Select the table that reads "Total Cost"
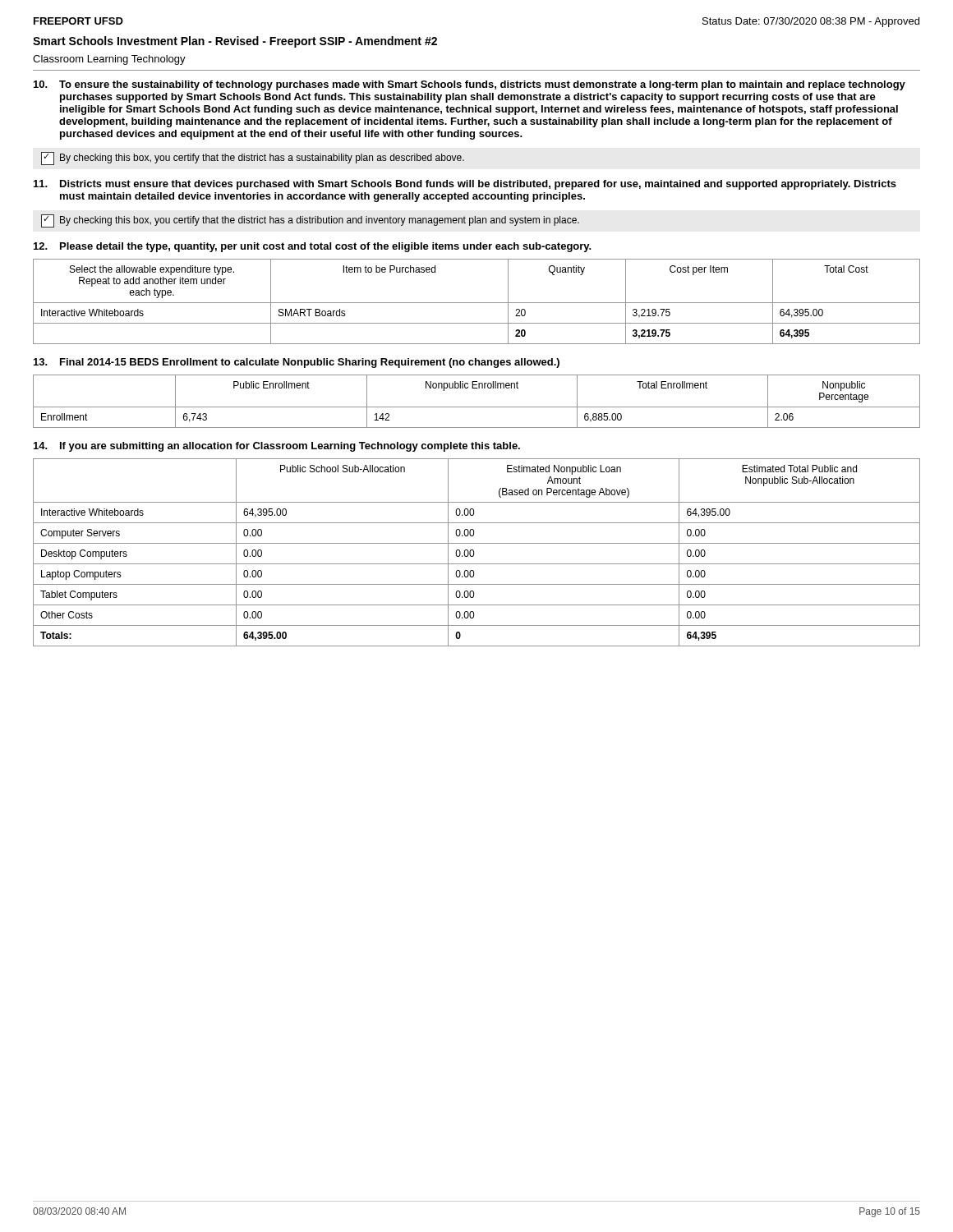 476,301
